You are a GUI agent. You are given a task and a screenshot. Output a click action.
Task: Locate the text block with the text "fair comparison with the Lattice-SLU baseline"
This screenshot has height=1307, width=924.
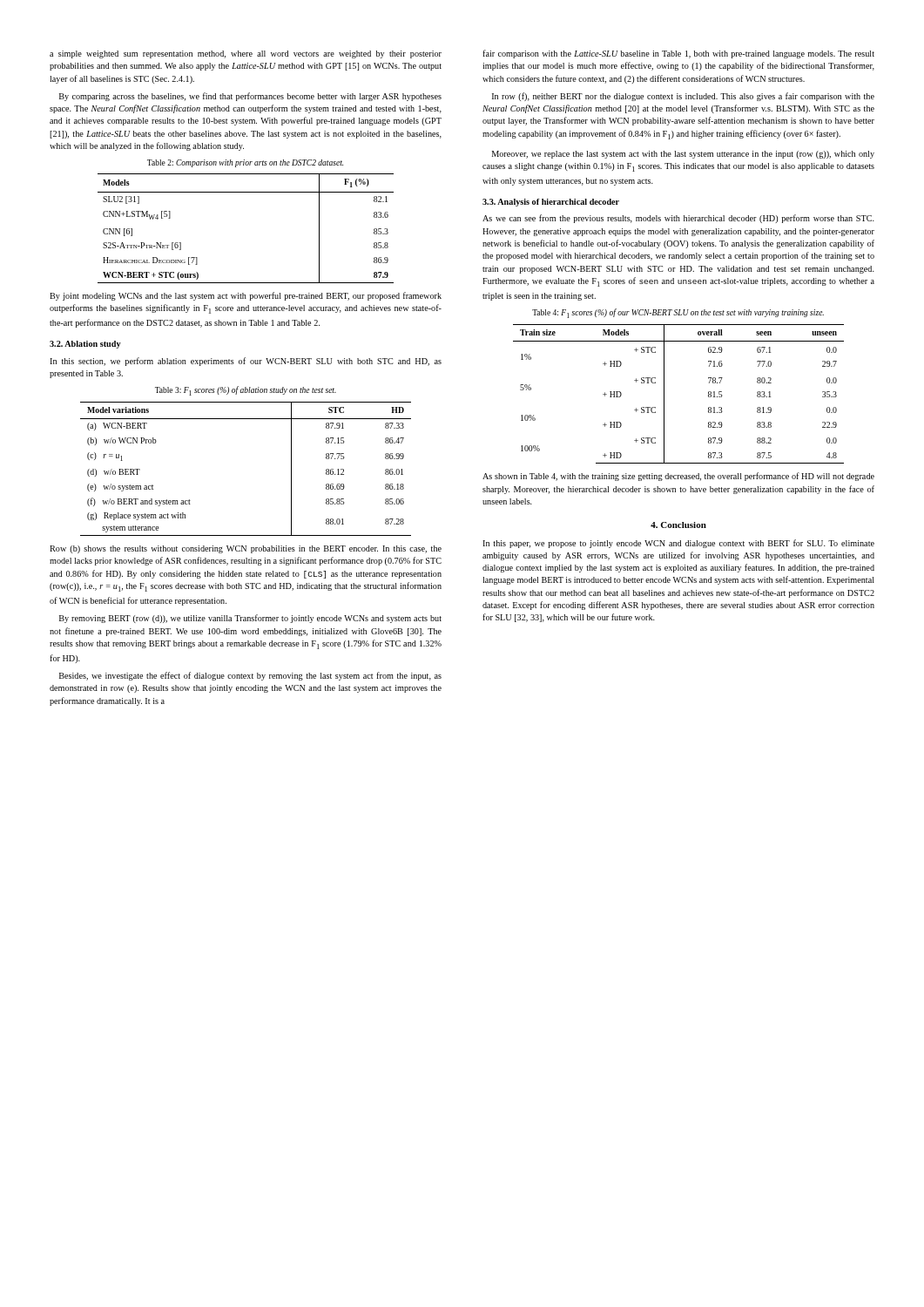coord(678,118)
